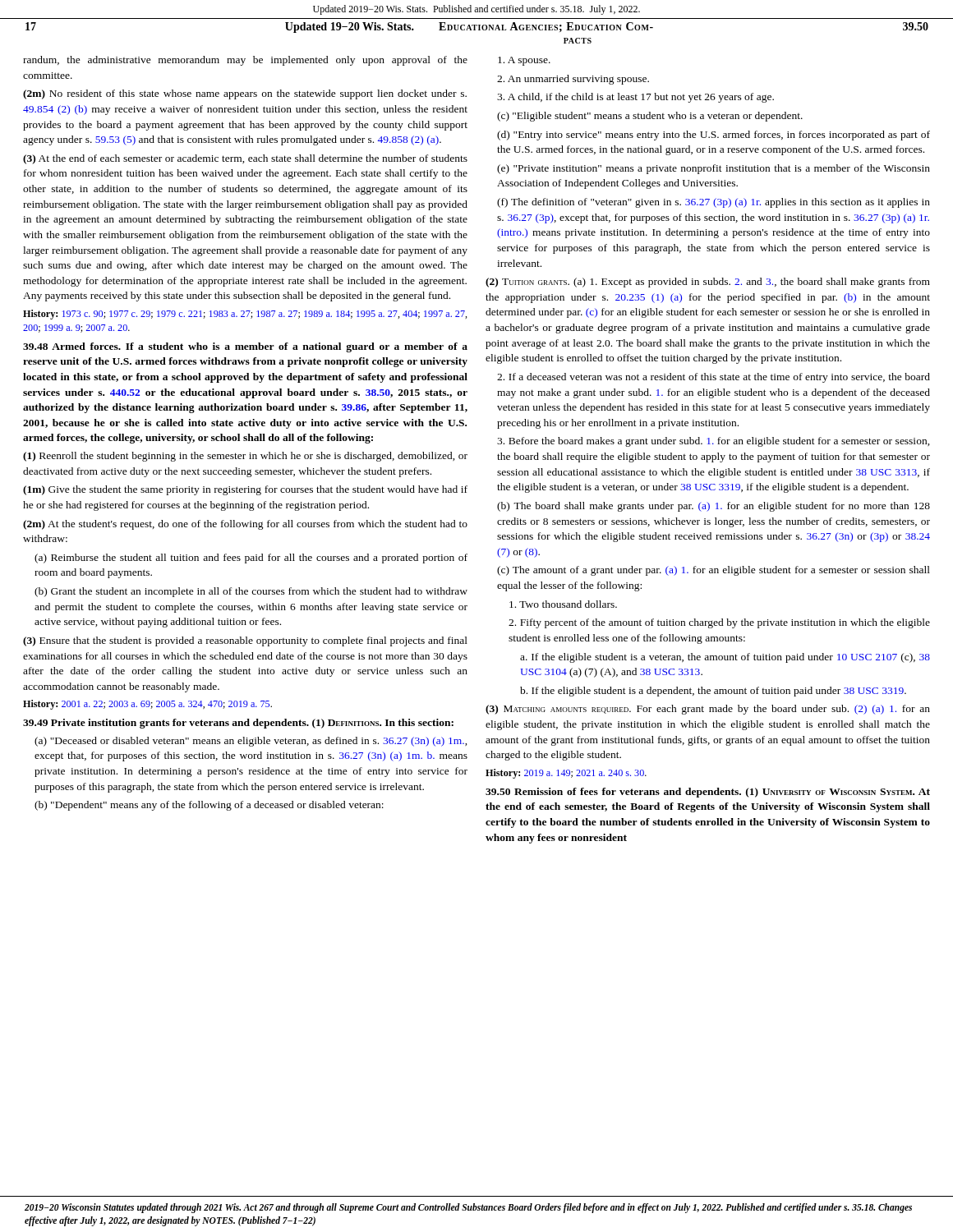Locate the section header with the text "17 Updated 19−20"

tap(476, 34)
